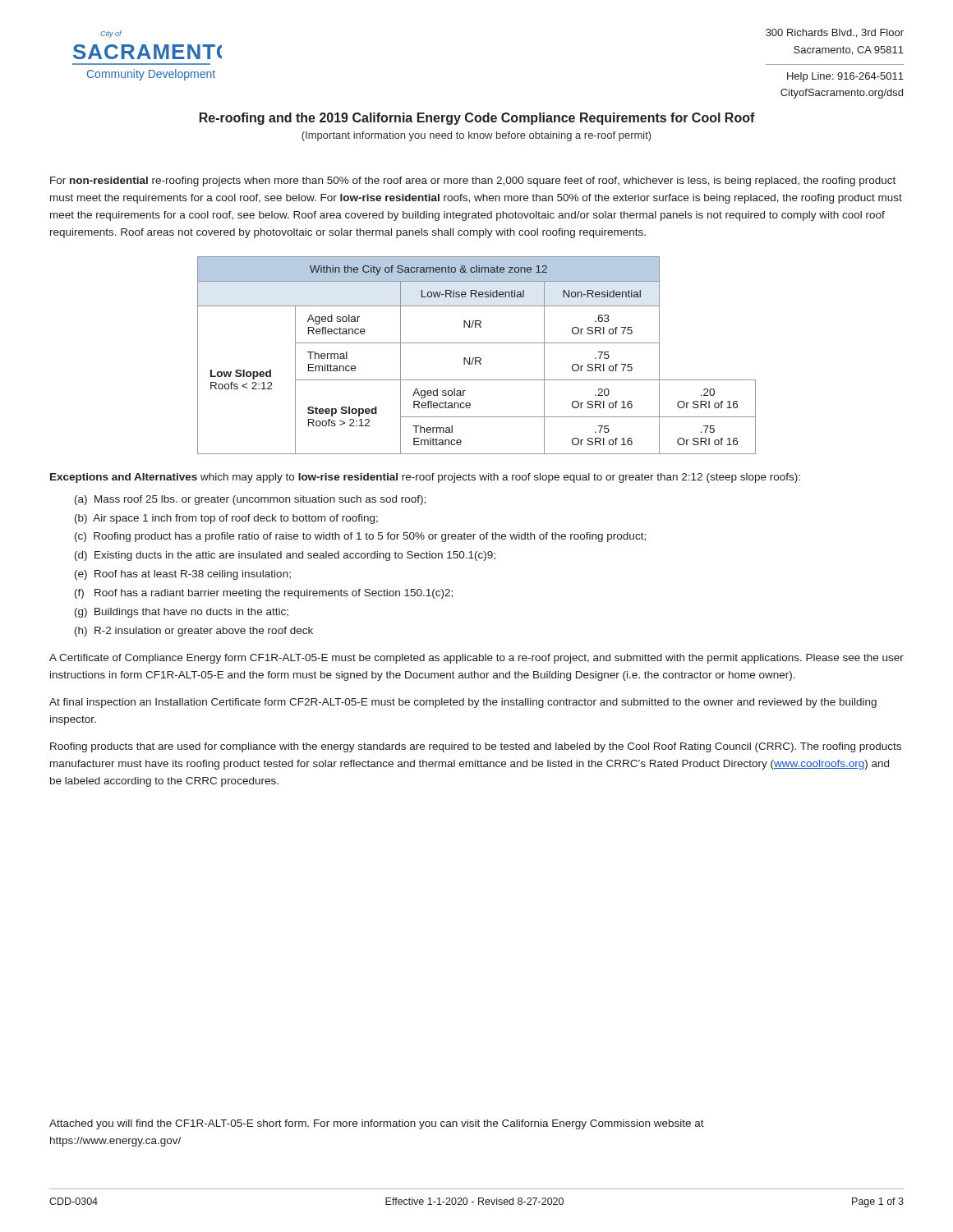The image size is (953, 1232).
Task: Point to the text block starting "Exceptions and Alternatives which may apply to low-rise"
Action: tap(425, 477)
